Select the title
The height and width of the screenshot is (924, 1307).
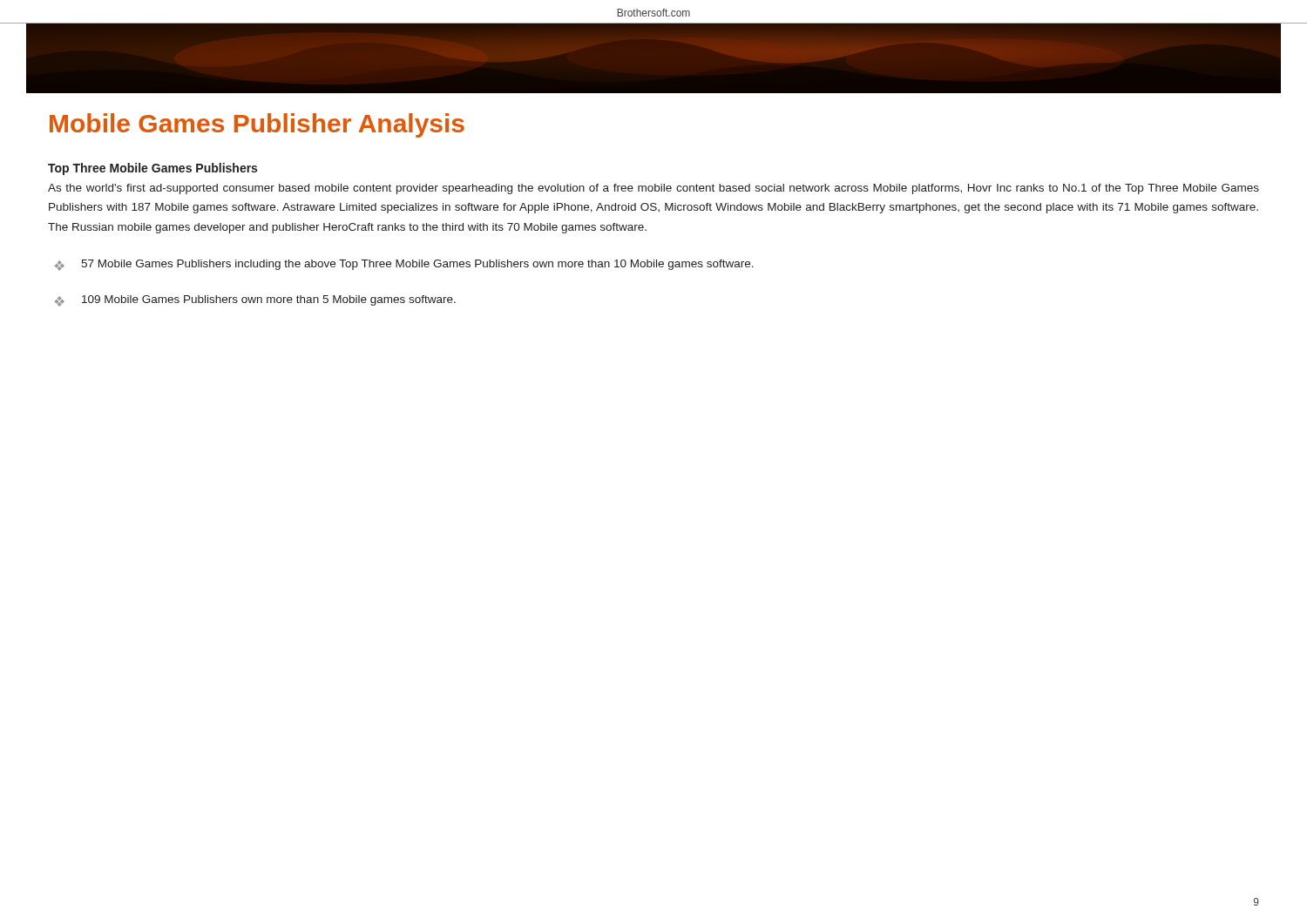[x=257, y=123]
